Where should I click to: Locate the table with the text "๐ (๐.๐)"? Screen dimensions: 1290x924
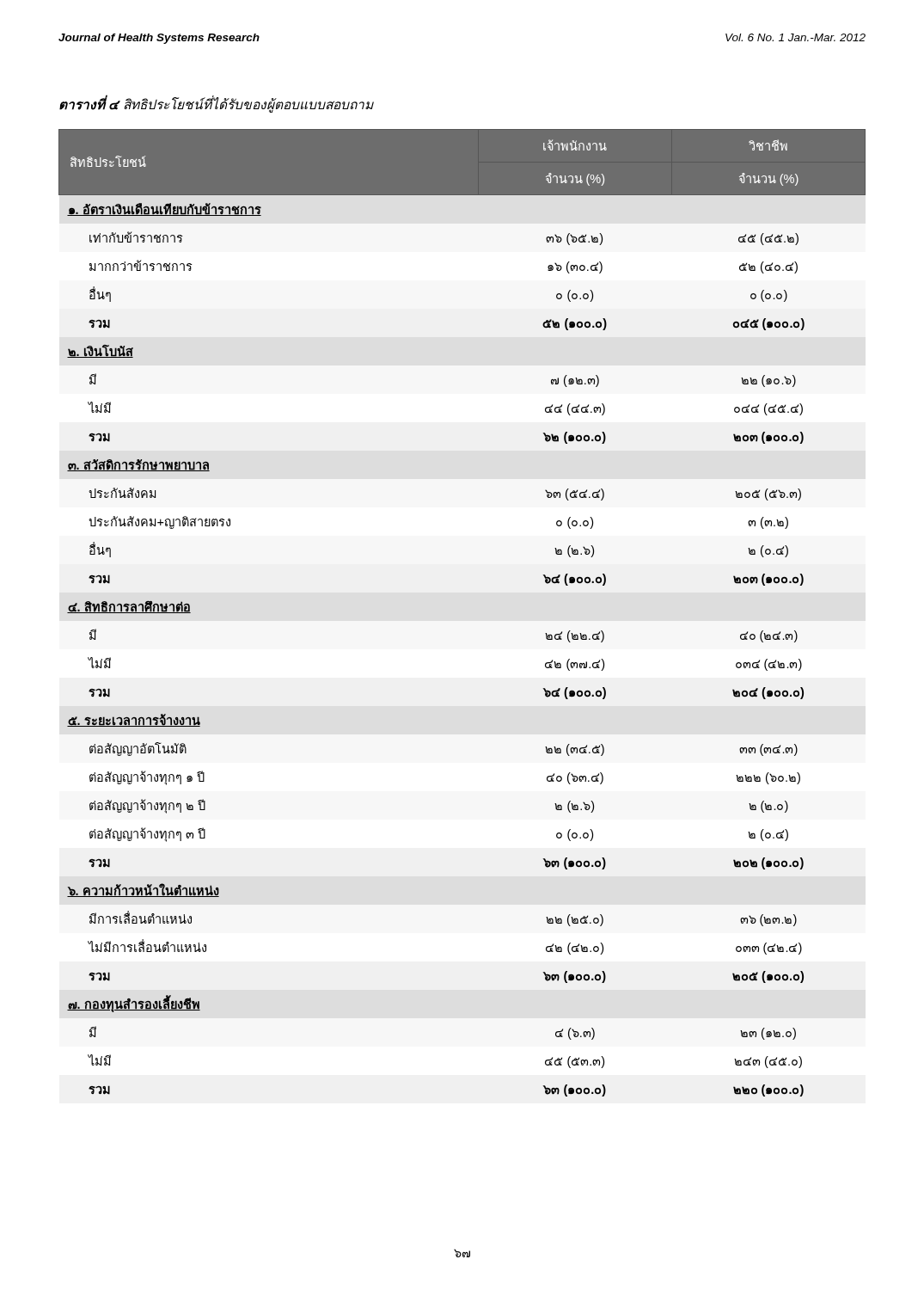pos(462,616)
